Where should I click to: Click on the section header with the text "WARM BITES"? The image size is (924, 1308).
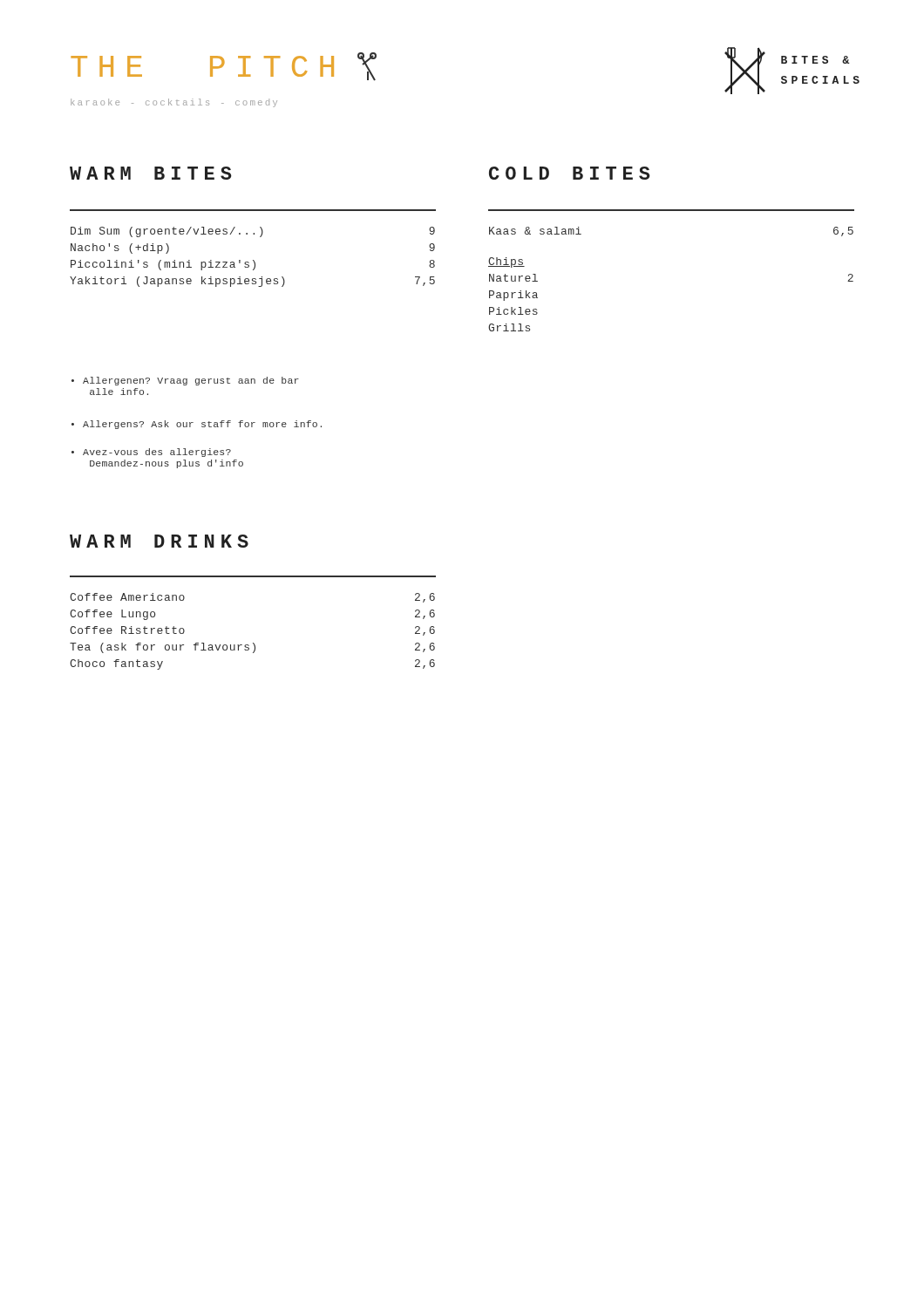(153, 175)
